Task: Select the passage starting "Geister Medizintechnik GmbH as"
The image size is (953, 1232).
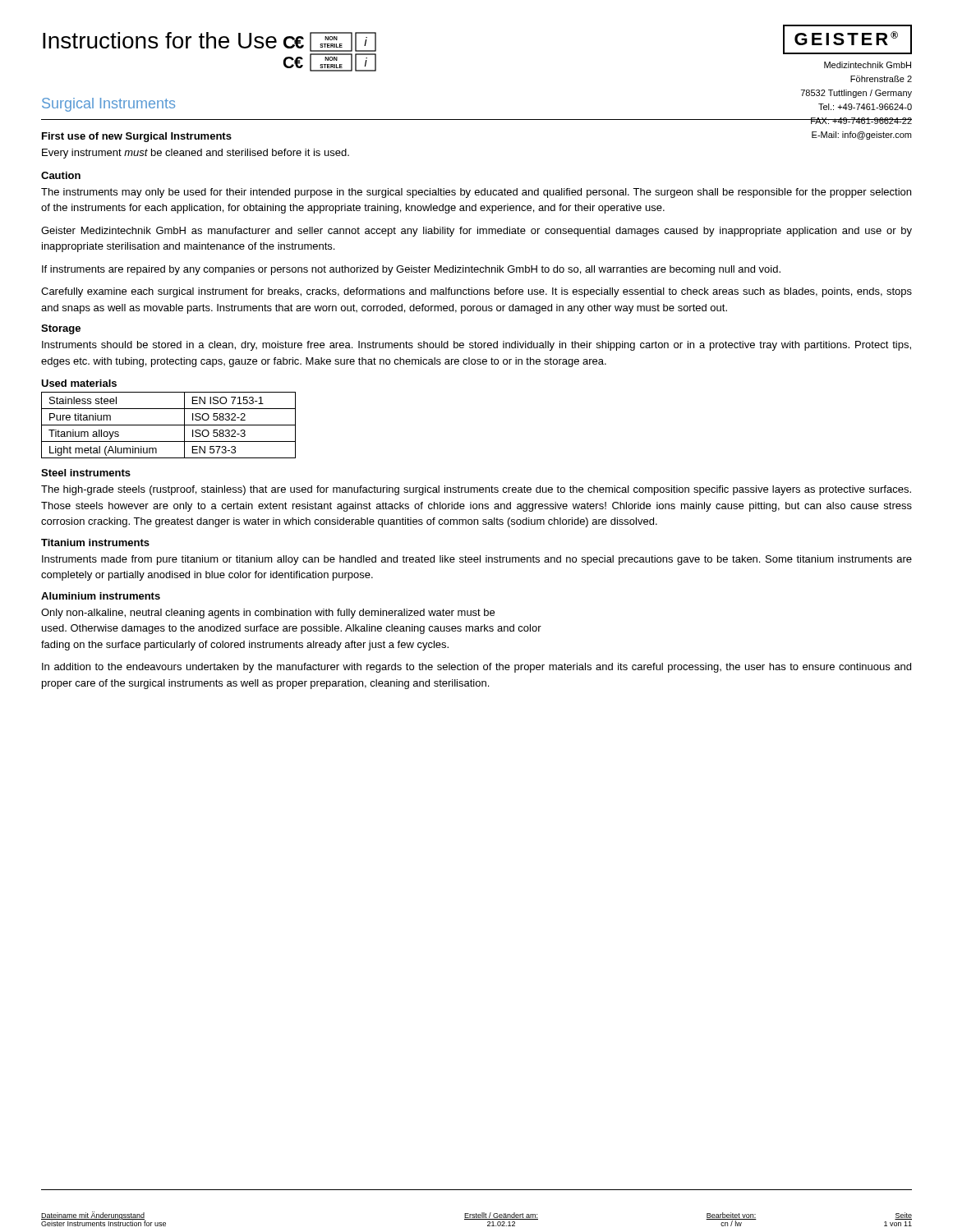Action: 476,238
